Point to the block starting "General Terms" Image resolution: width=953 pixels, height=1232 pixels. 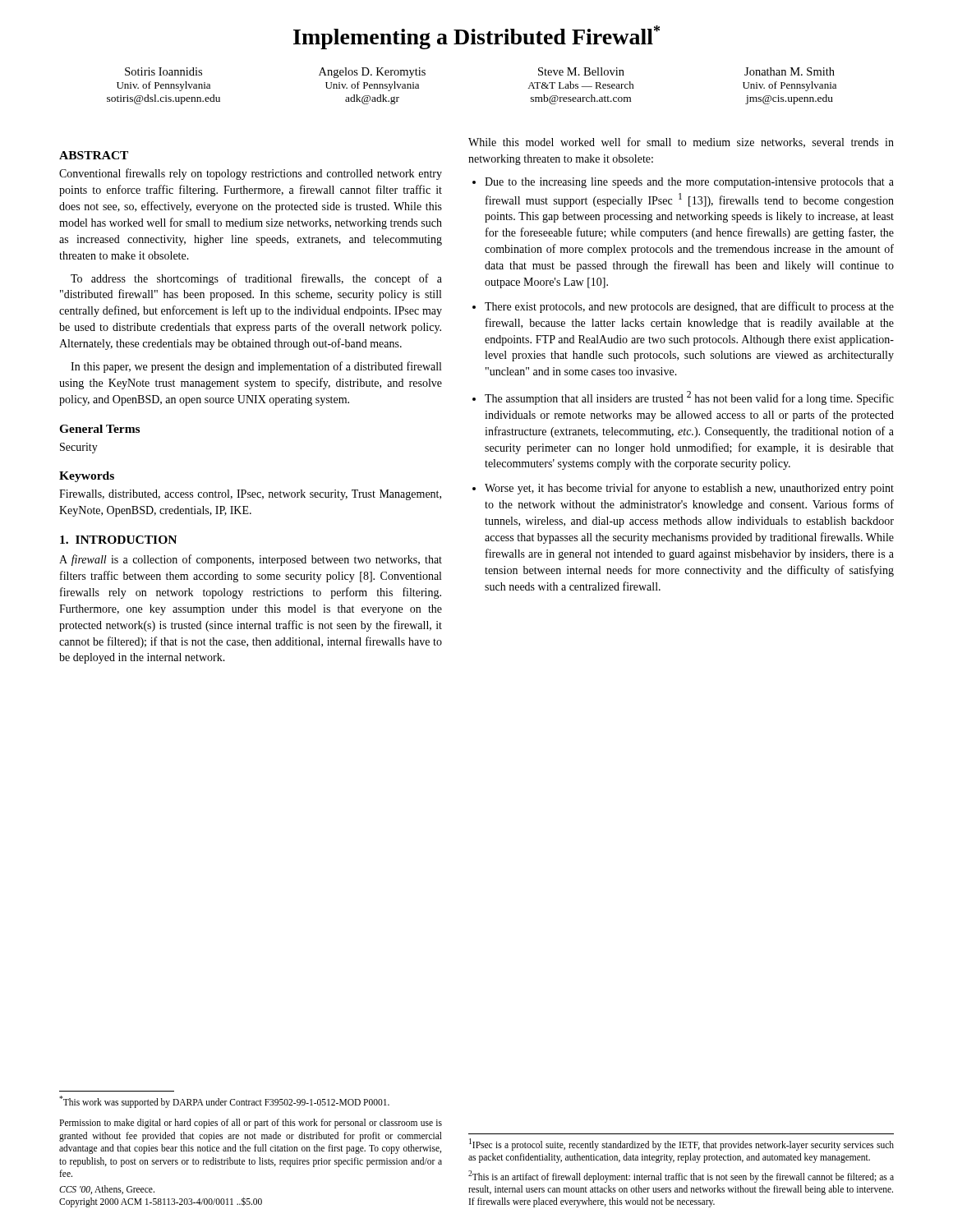[100, 428]
